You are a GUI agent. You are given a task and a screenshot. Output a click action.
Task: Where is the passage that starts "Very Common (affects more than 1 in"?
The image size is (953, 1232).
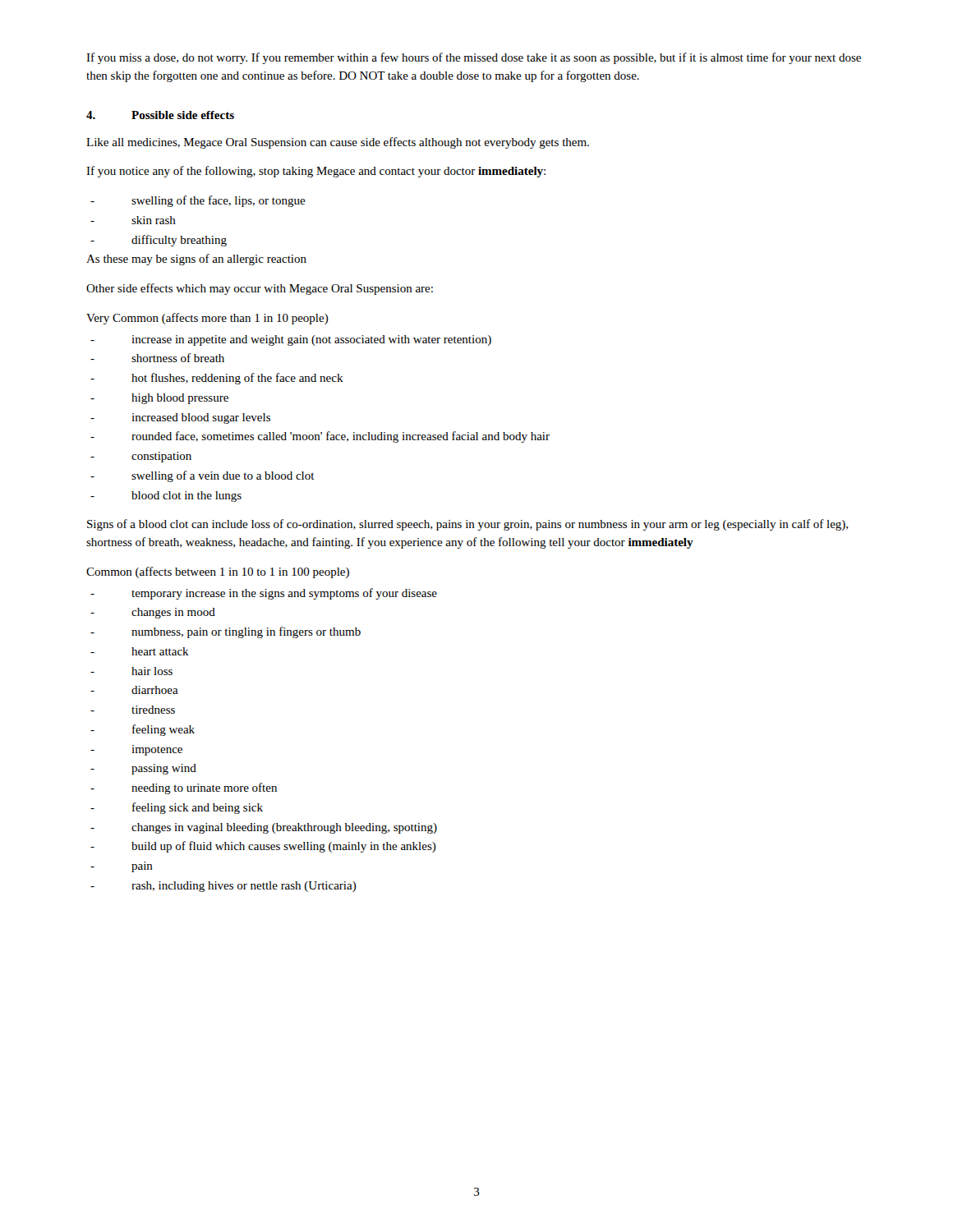207,318
